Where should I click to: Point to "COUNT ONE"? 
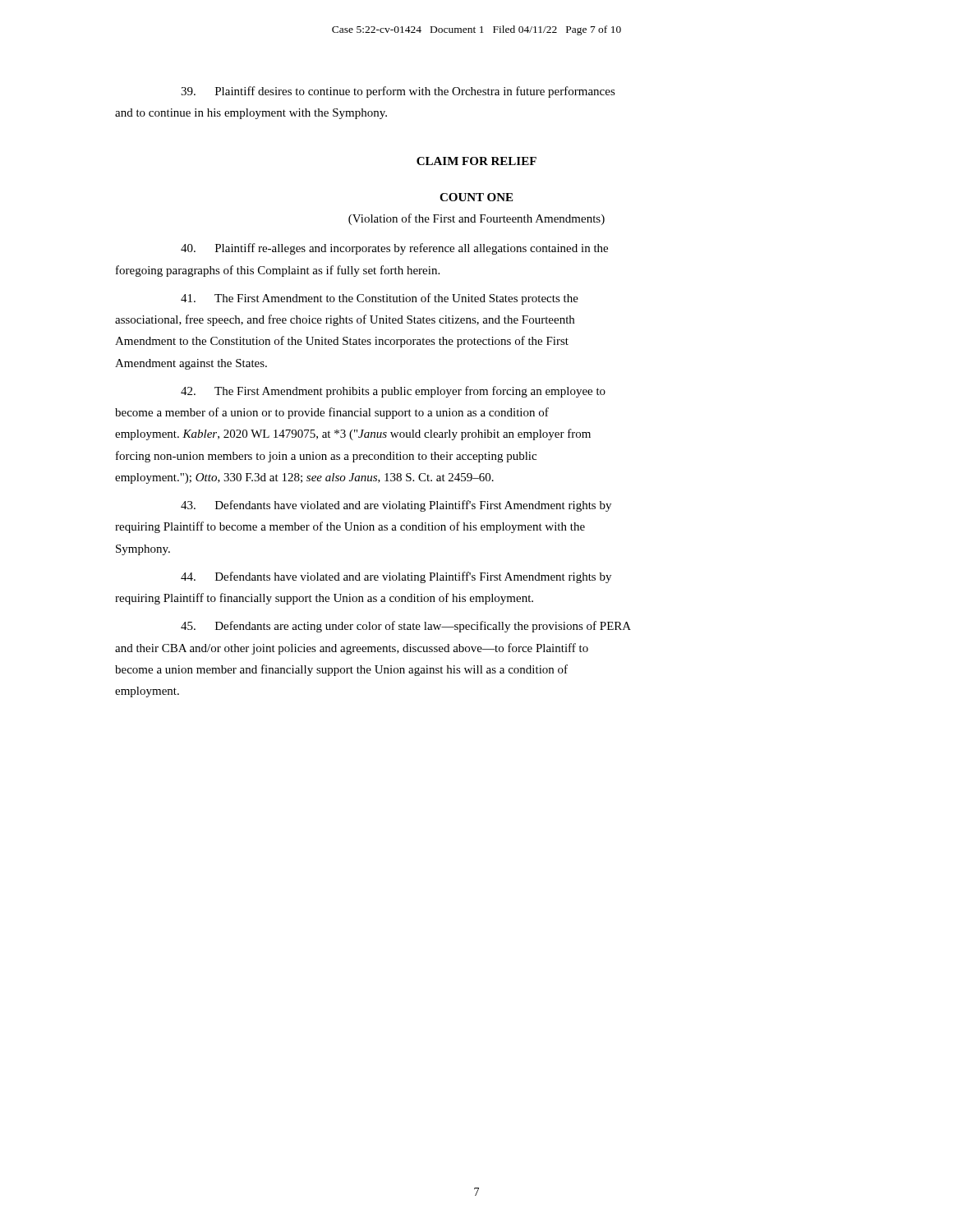[x=476, y=197]
